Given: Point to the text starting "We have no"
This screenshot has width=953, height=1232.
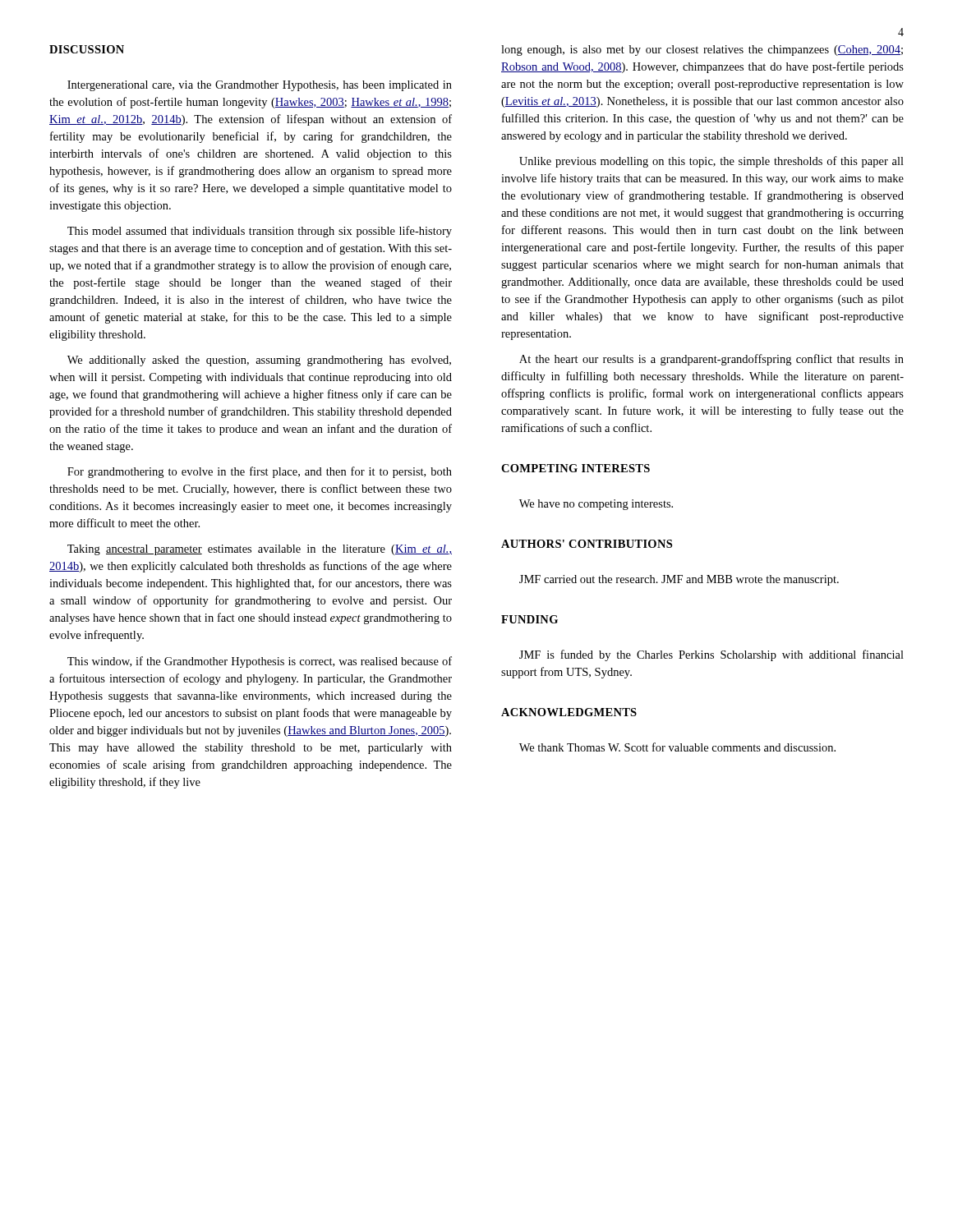Looking at the screenshot, I should (x=596, y=505).
